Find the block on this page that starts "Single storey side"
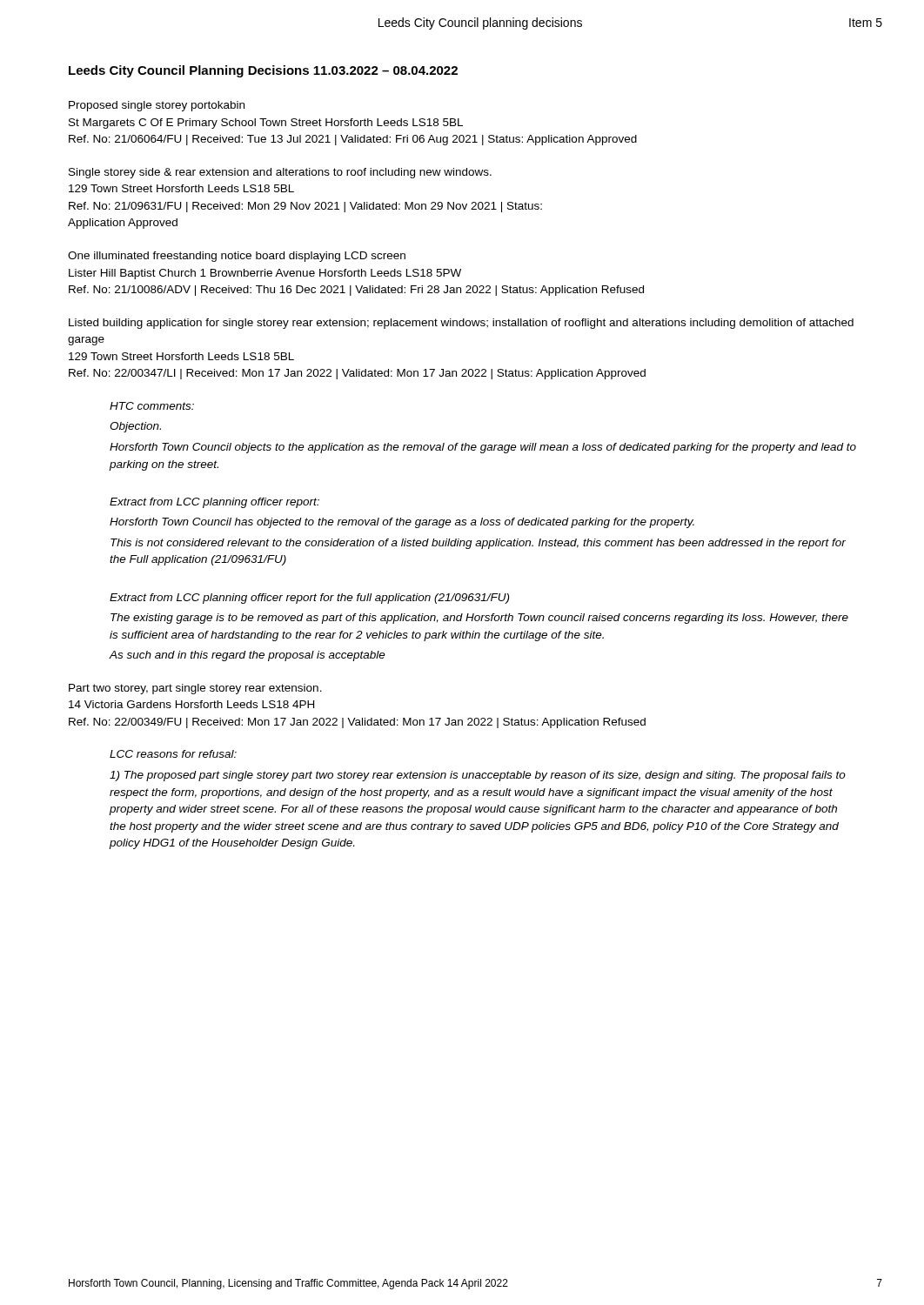Viewport: 924px width, 1305px height. click(x=462, y=197)
